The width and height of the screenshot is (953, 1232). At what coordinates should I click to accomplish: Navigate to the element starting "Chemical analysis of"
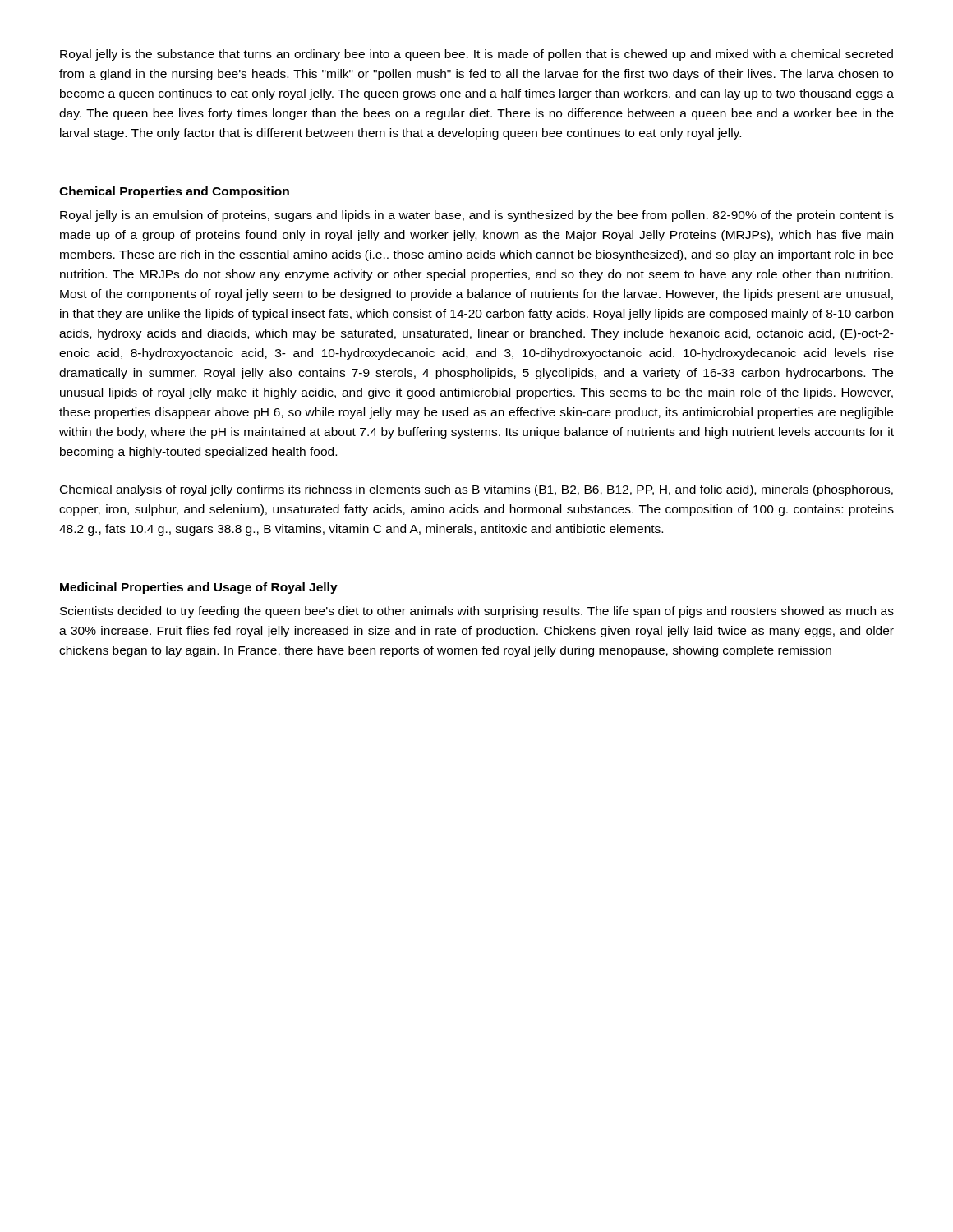tap(476, 509)
